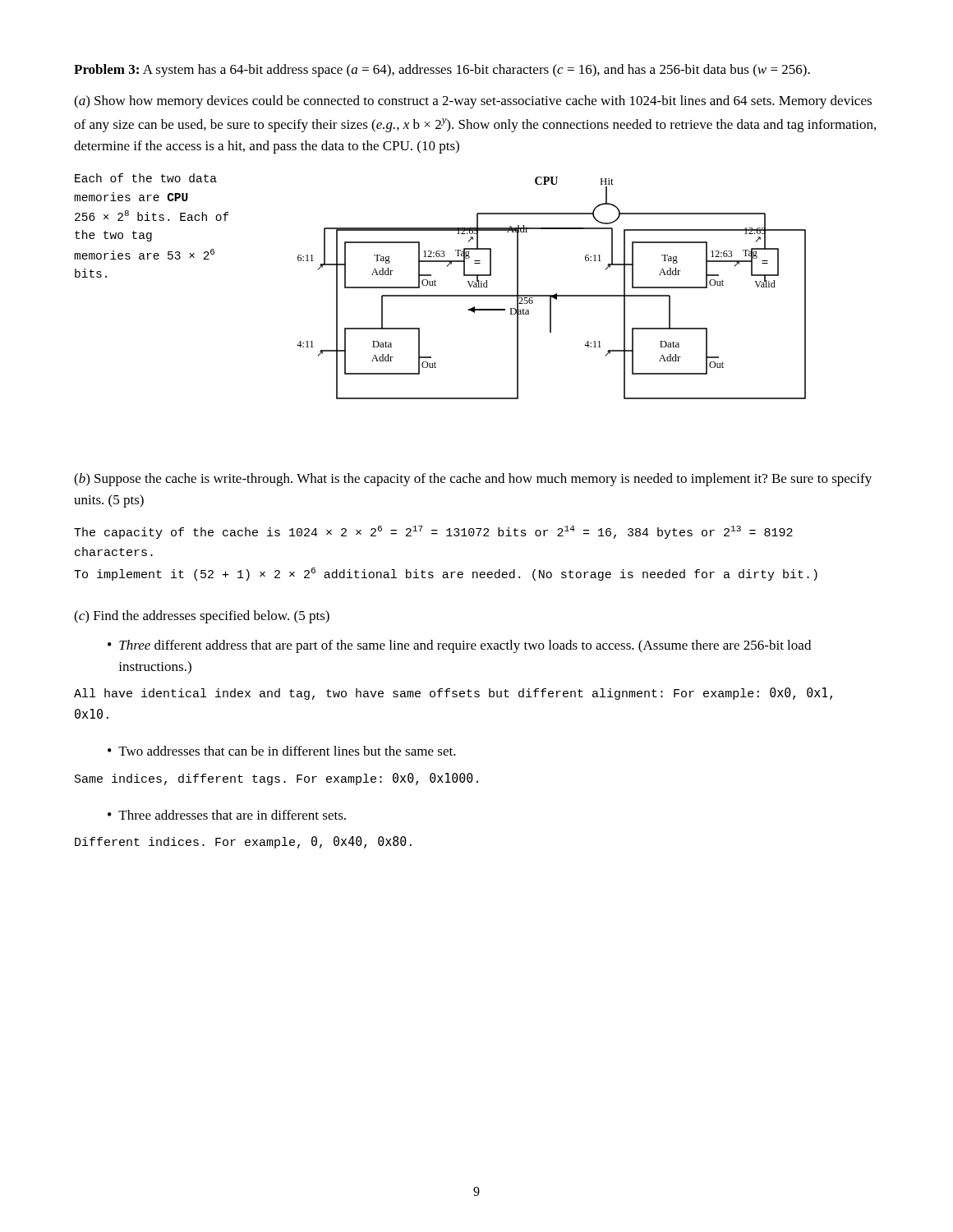Point to the block beginning "All have identical"
This screenshot has width=953, height=1232.
pos(455,704)
